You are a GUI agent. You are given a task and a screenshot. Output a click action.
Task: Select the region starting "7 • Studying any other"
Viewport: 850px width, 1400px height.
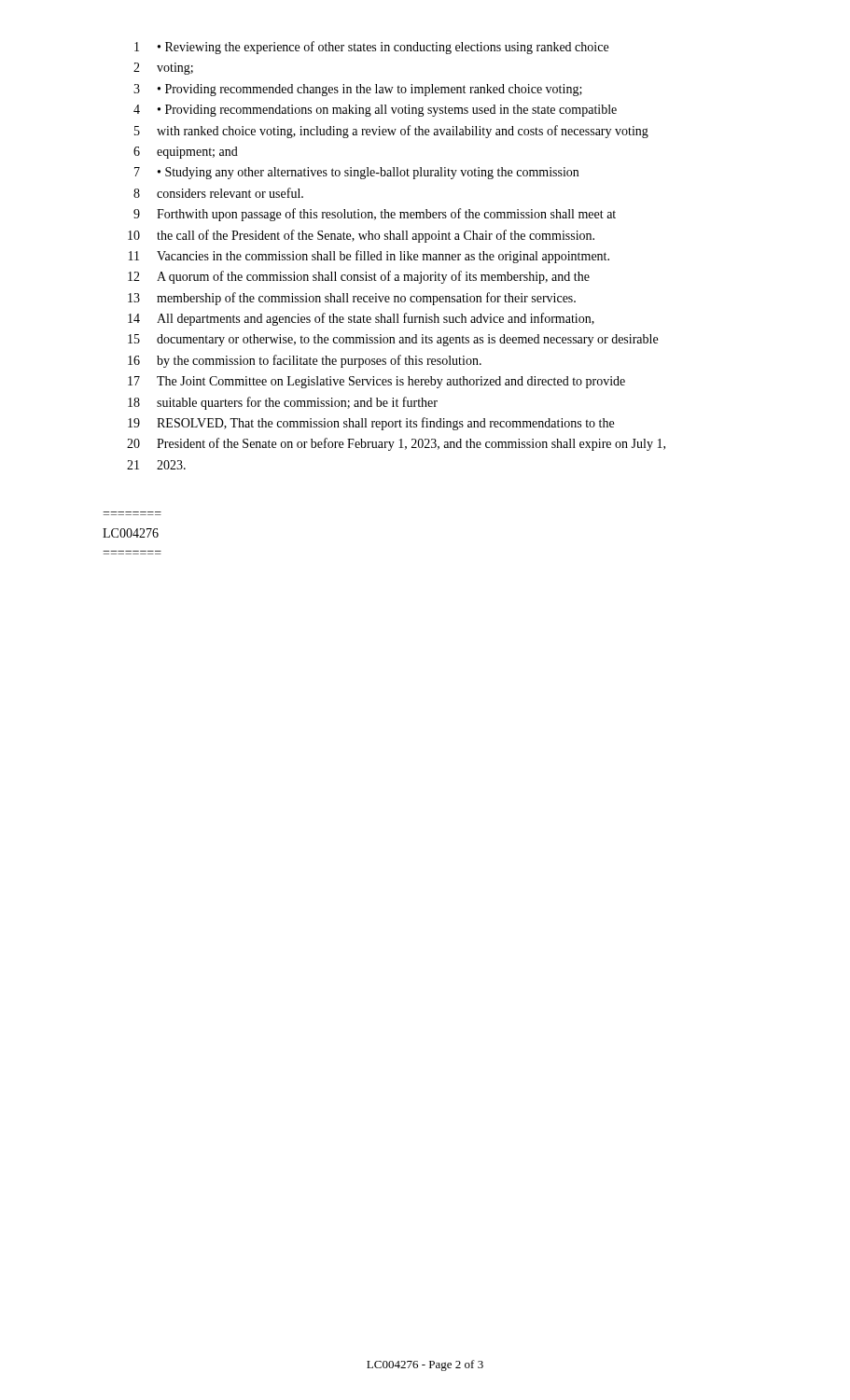[x=443, y=184]
